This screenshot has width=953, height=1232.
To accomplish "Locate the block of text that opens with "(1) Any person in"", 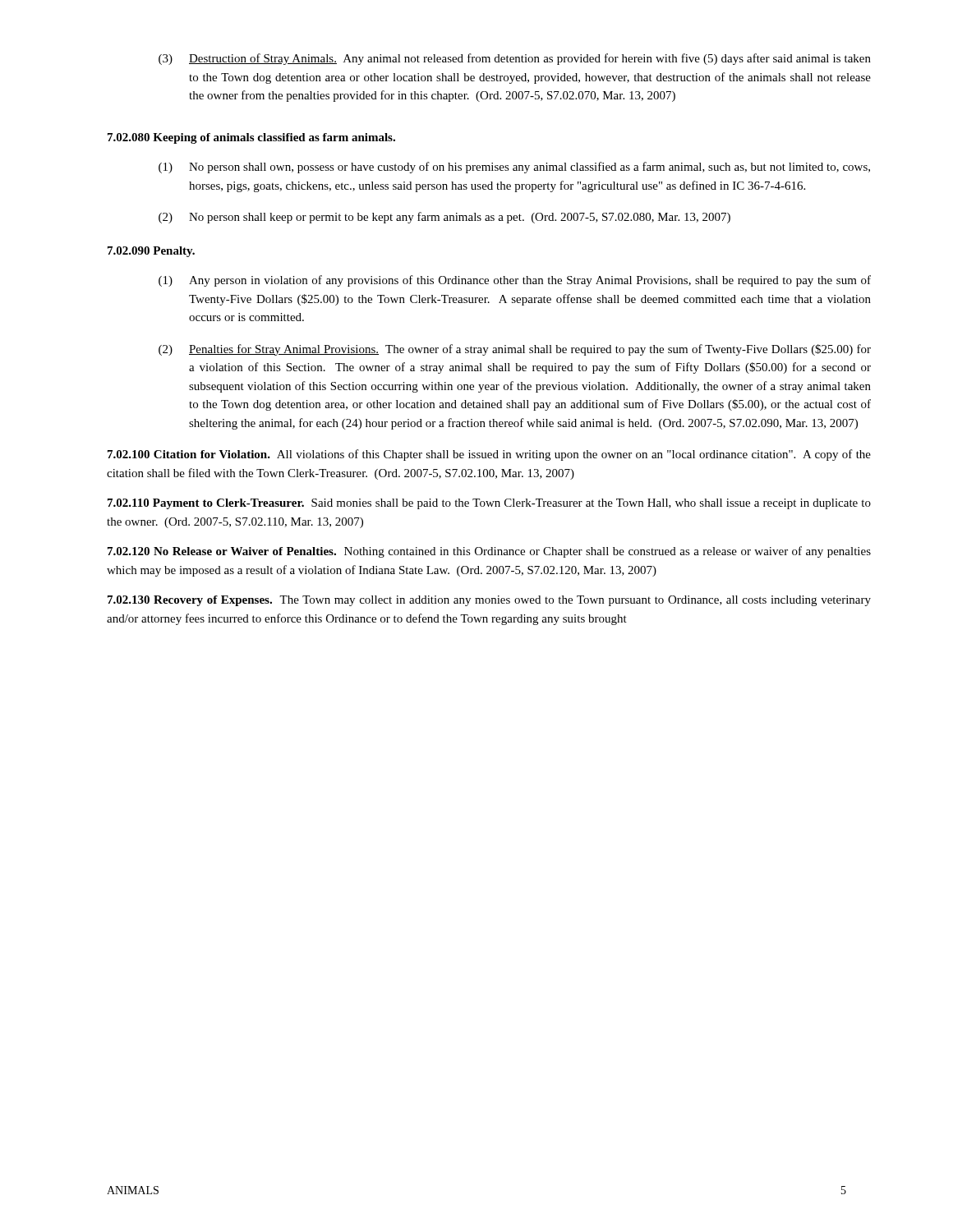I will [x=489, y=299].
